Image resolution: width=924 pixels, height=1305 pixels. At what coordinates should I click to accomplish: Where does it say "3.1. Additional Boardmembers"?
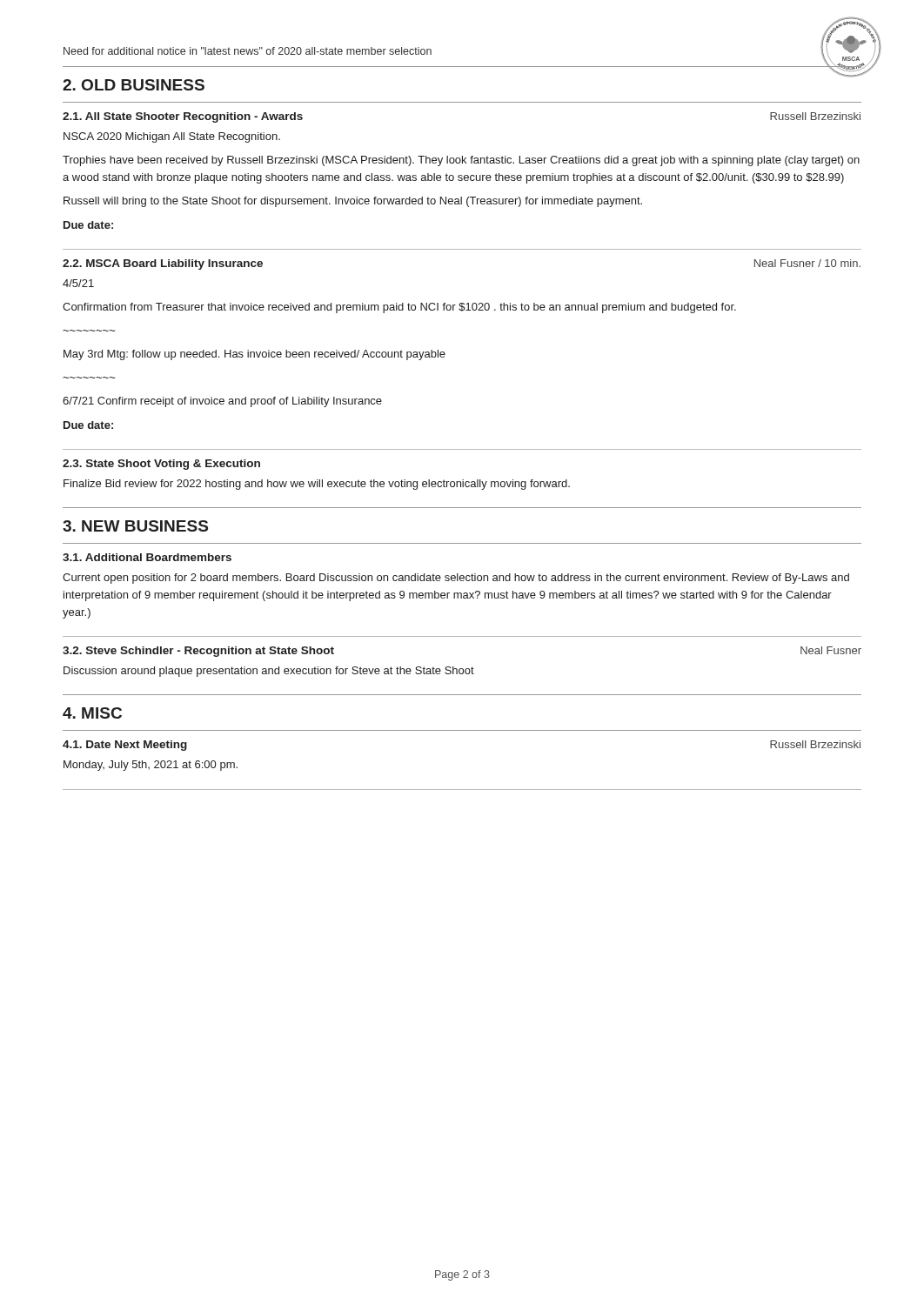click(x=462, y=554)
